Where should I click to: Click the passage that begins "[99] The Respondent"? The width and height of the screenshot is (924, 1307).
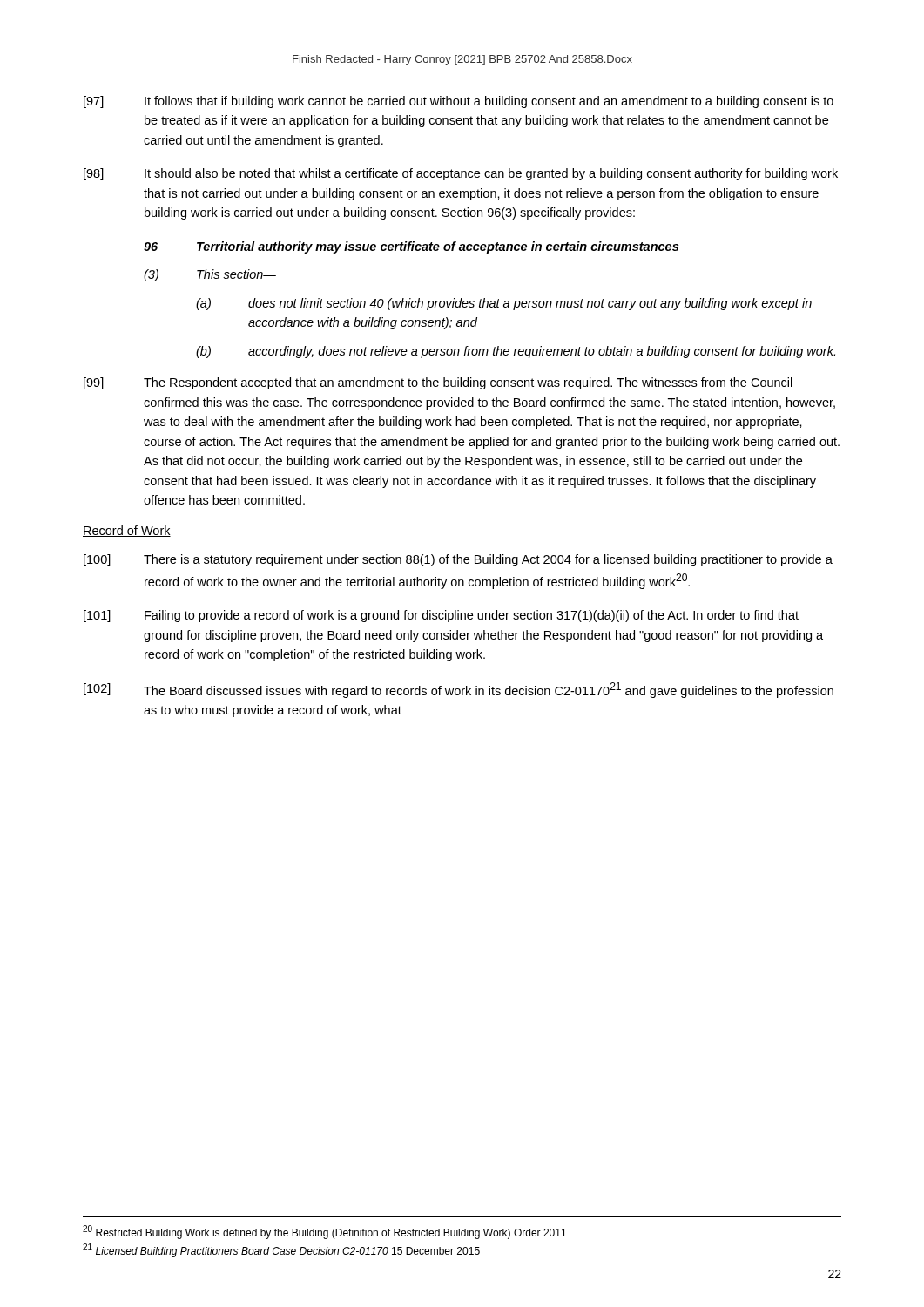(x=462, y=442)
